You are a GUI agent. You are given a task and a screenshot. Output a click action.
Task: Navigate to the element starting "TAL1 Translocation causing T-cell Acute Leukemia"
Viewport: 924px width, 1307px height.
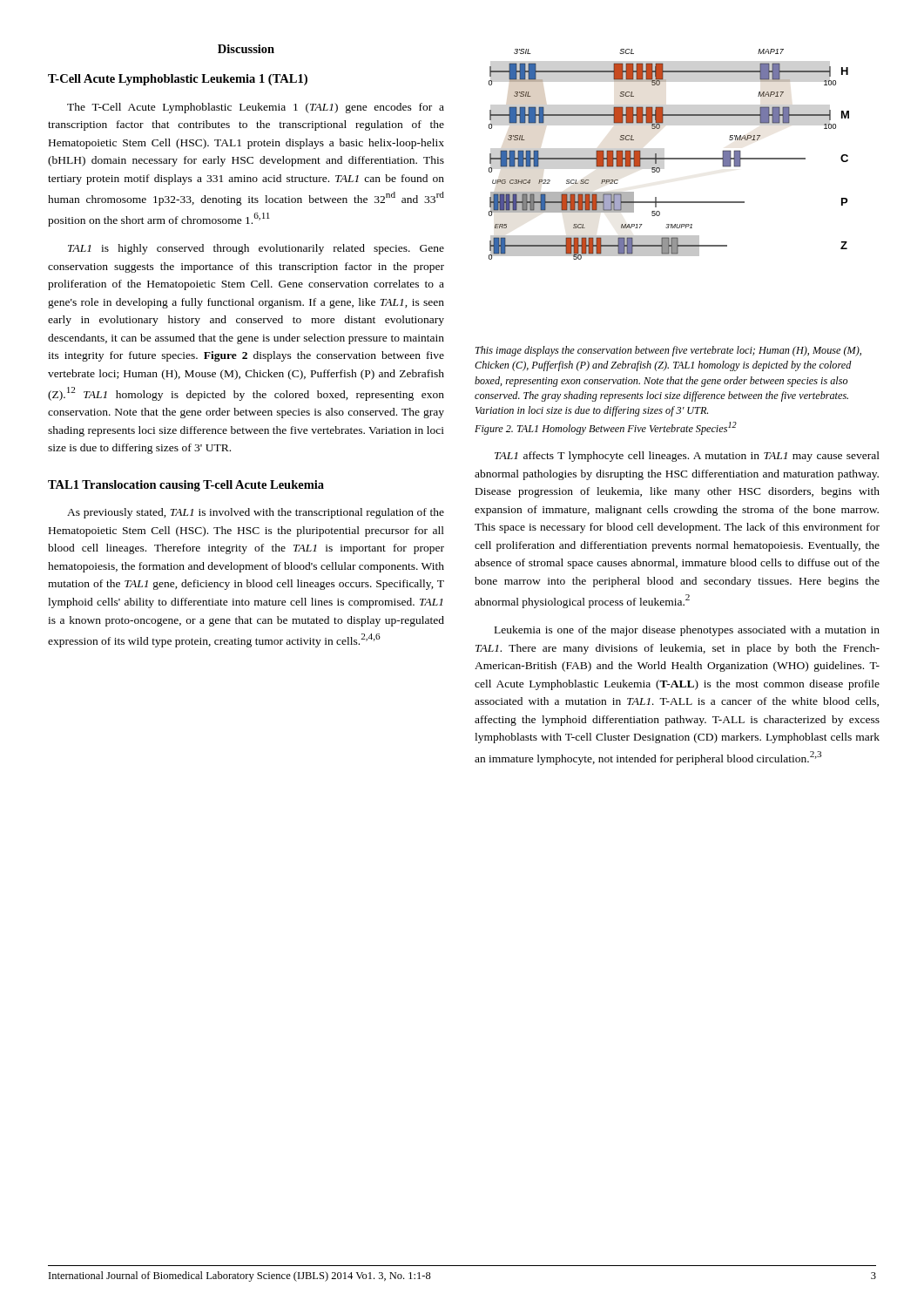pyautogui.click(x=186, y=484)
